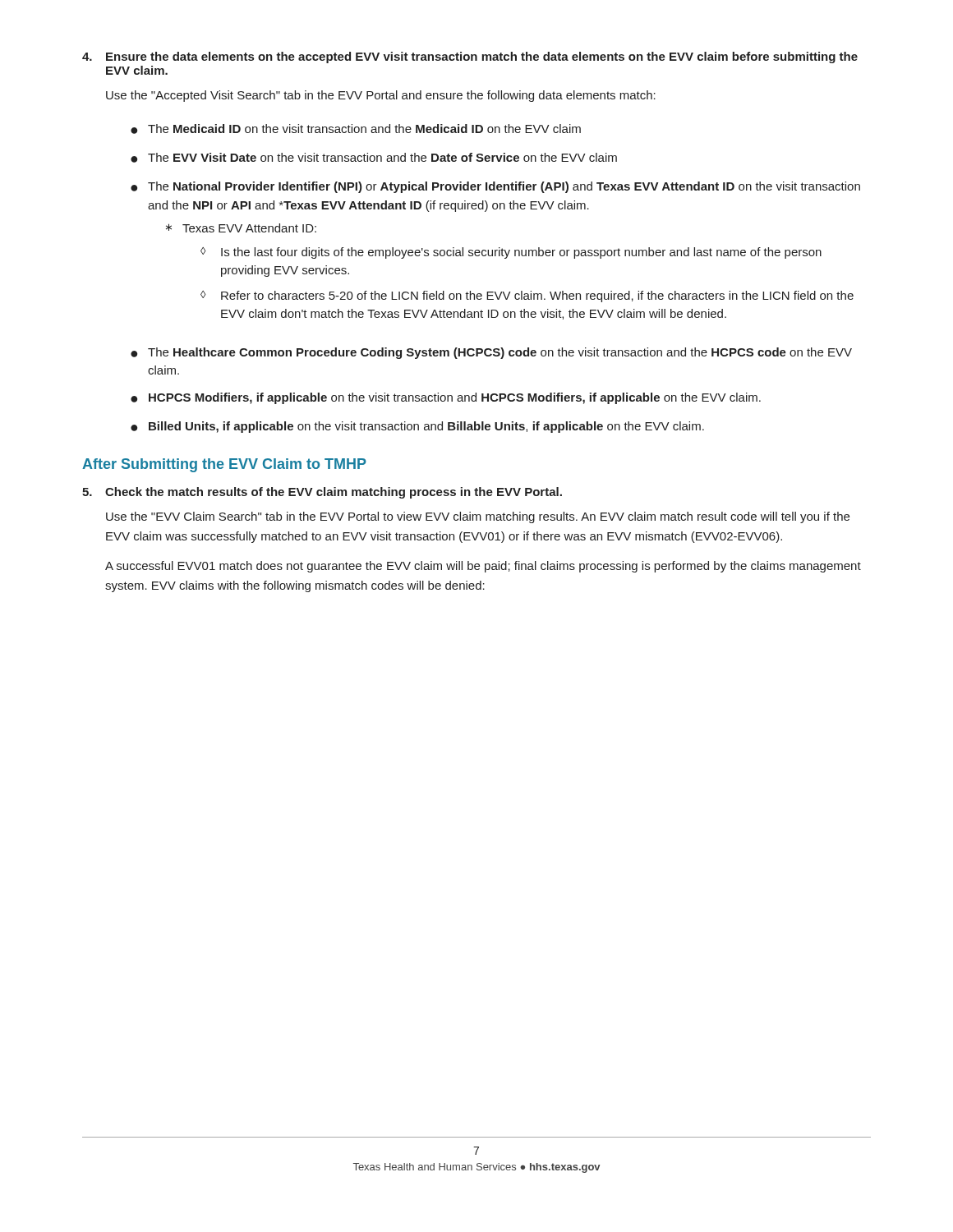This screenshot has width=953, height=1232.
Task: Point to the passage starting "After Submitting the EVV"
Action: (x=224, y=464)
